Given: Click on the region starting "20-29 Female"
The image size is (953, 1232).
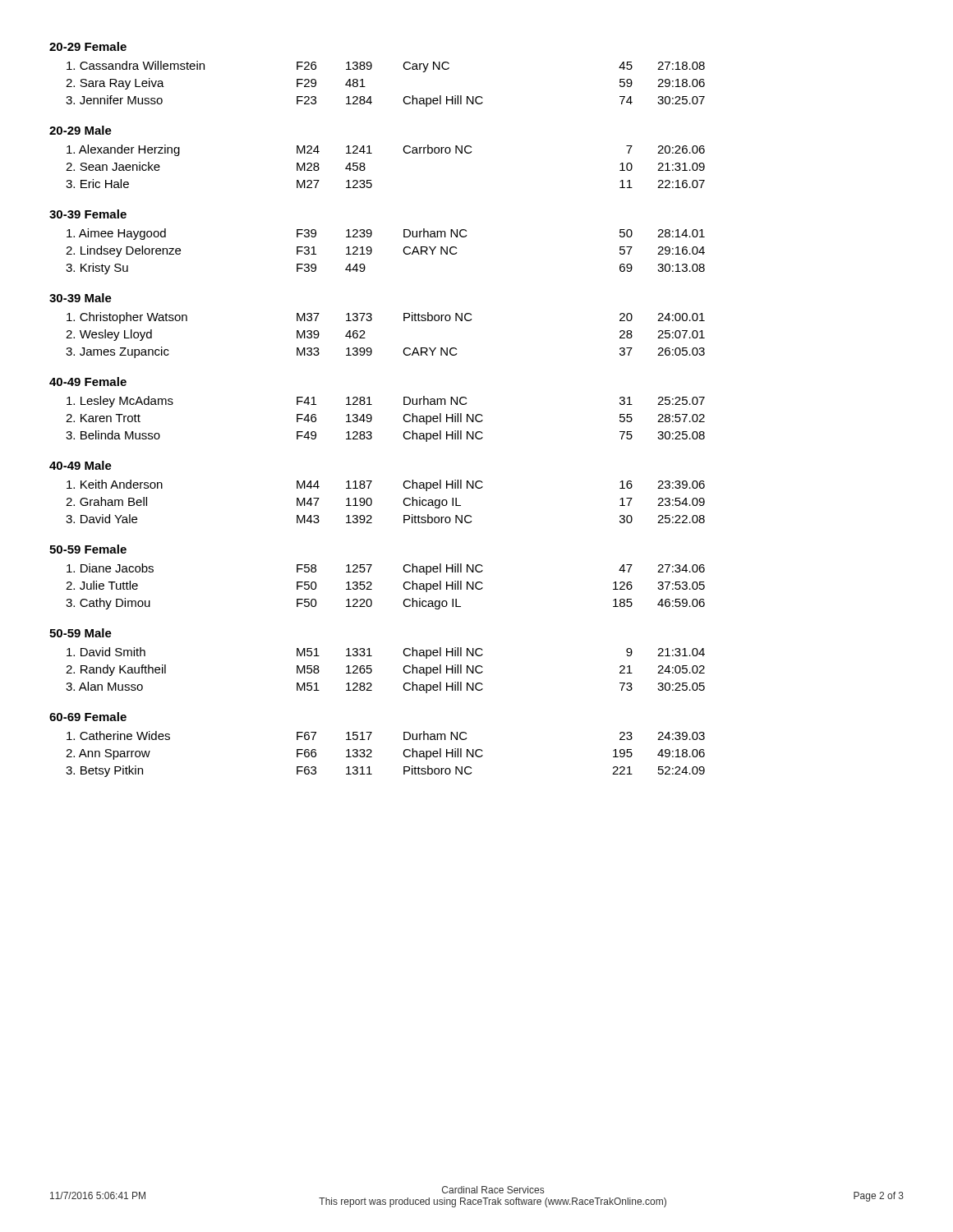Looking at the screenshot, I should (x=88, y=46).
